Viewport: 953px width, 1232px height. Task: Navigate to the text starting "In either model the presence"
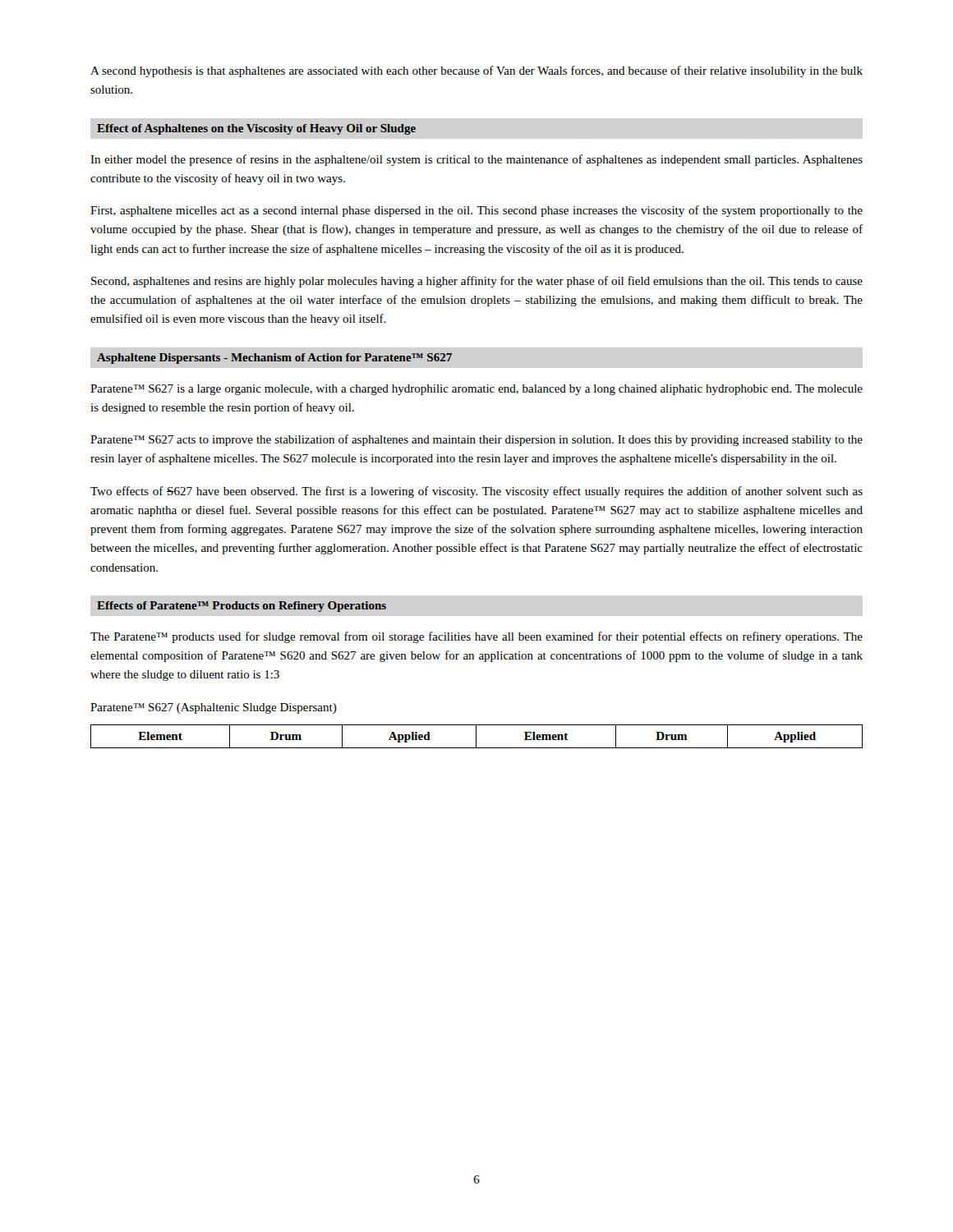(x=476, y=168)
